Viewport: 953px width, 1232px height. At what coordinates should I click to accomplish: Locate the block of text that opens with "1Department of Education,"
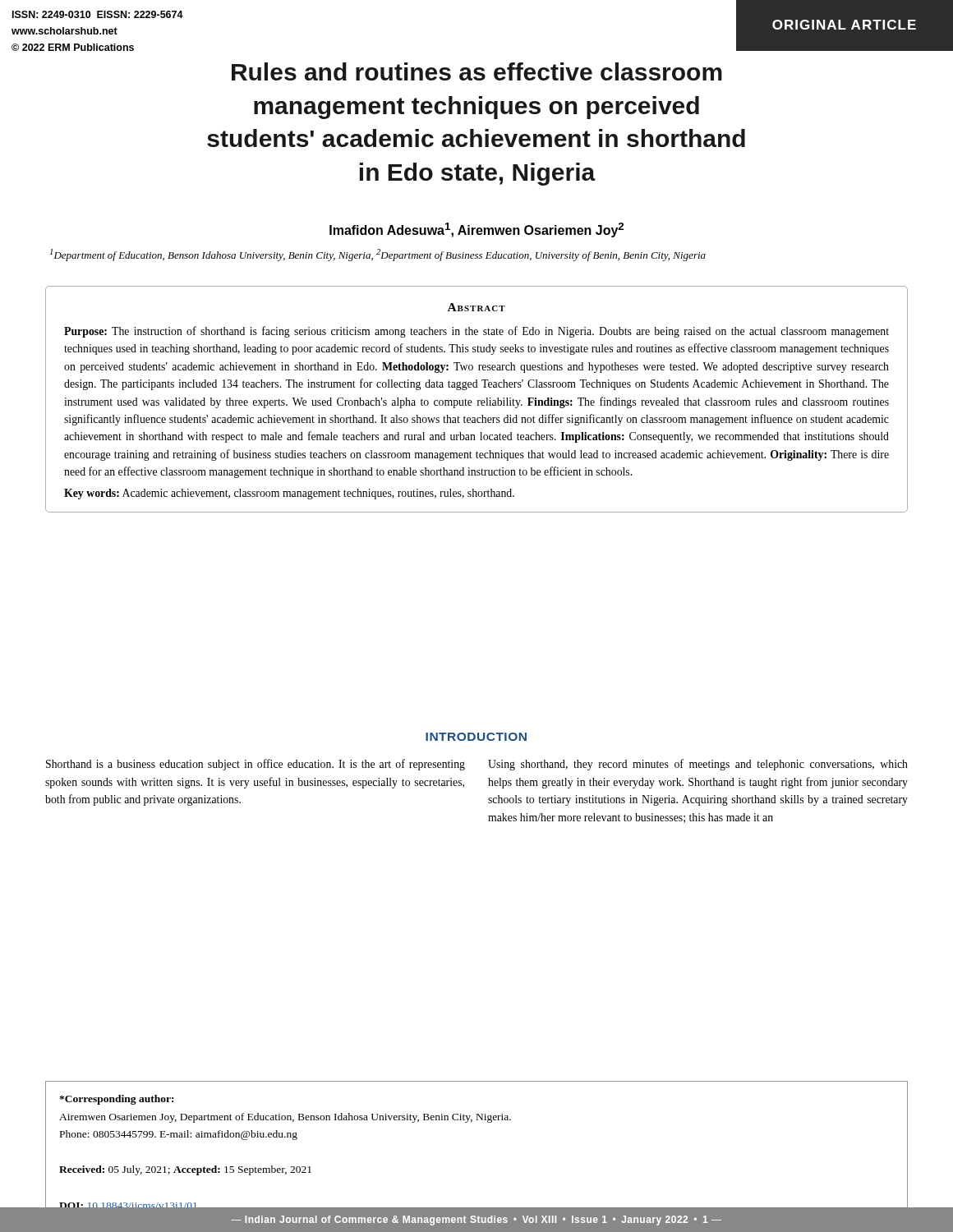pyautogui.click(x=378, y=254)
